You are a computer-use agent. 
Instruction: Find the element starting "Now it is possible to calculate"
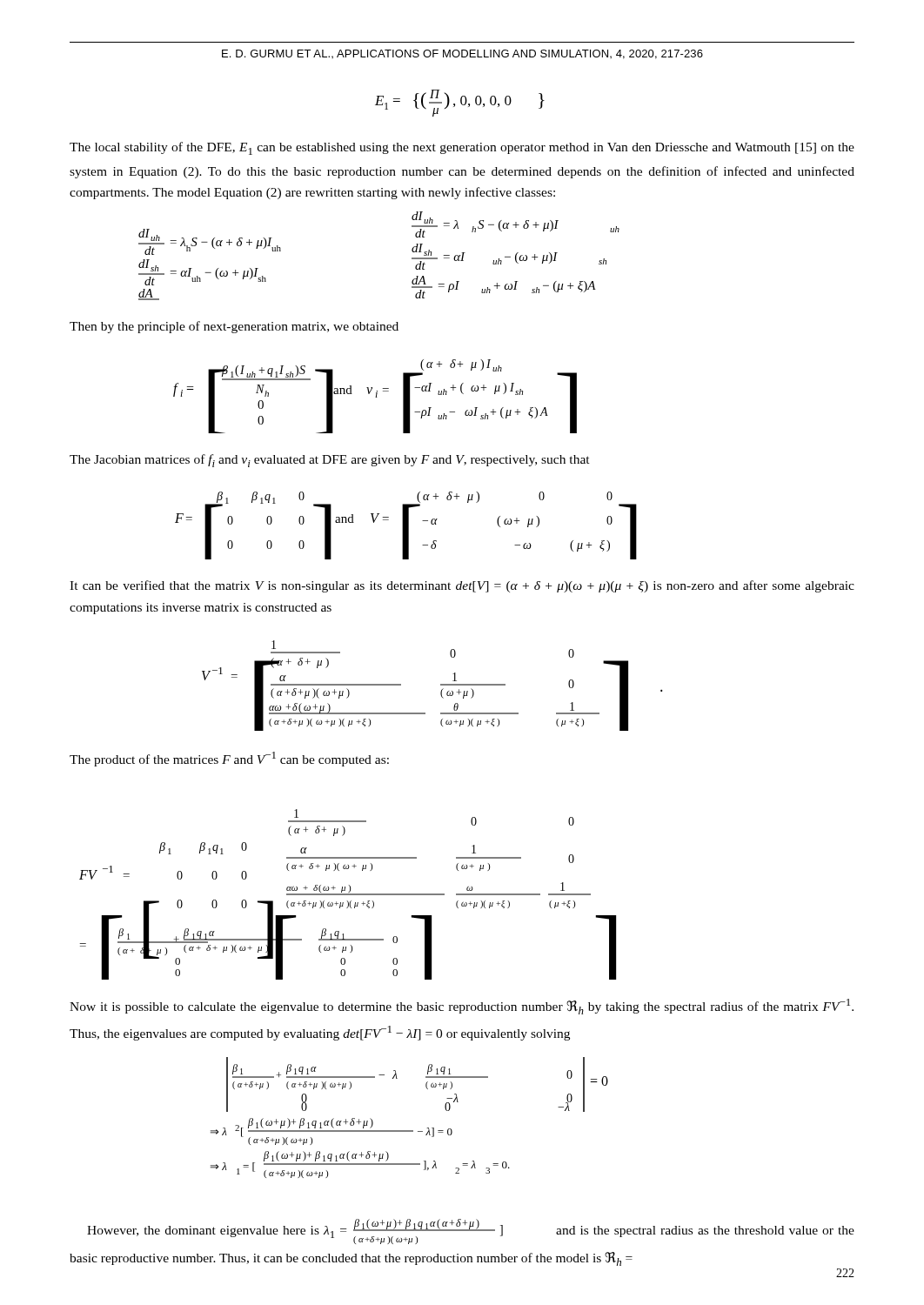pos(462,1018)
